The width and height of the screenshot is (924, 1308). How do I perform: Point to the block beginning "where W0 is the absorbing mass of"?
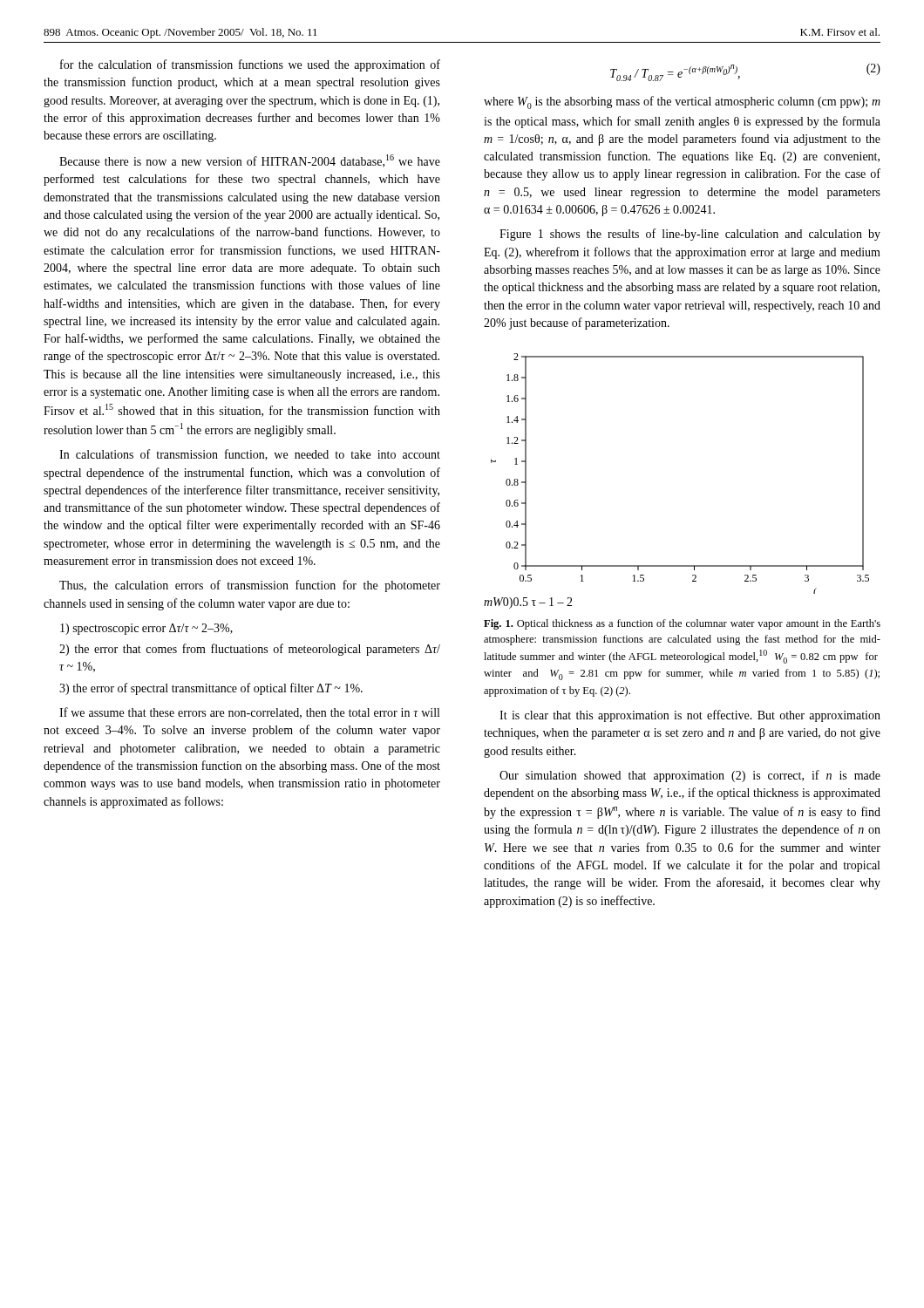(x=682, y=156)
